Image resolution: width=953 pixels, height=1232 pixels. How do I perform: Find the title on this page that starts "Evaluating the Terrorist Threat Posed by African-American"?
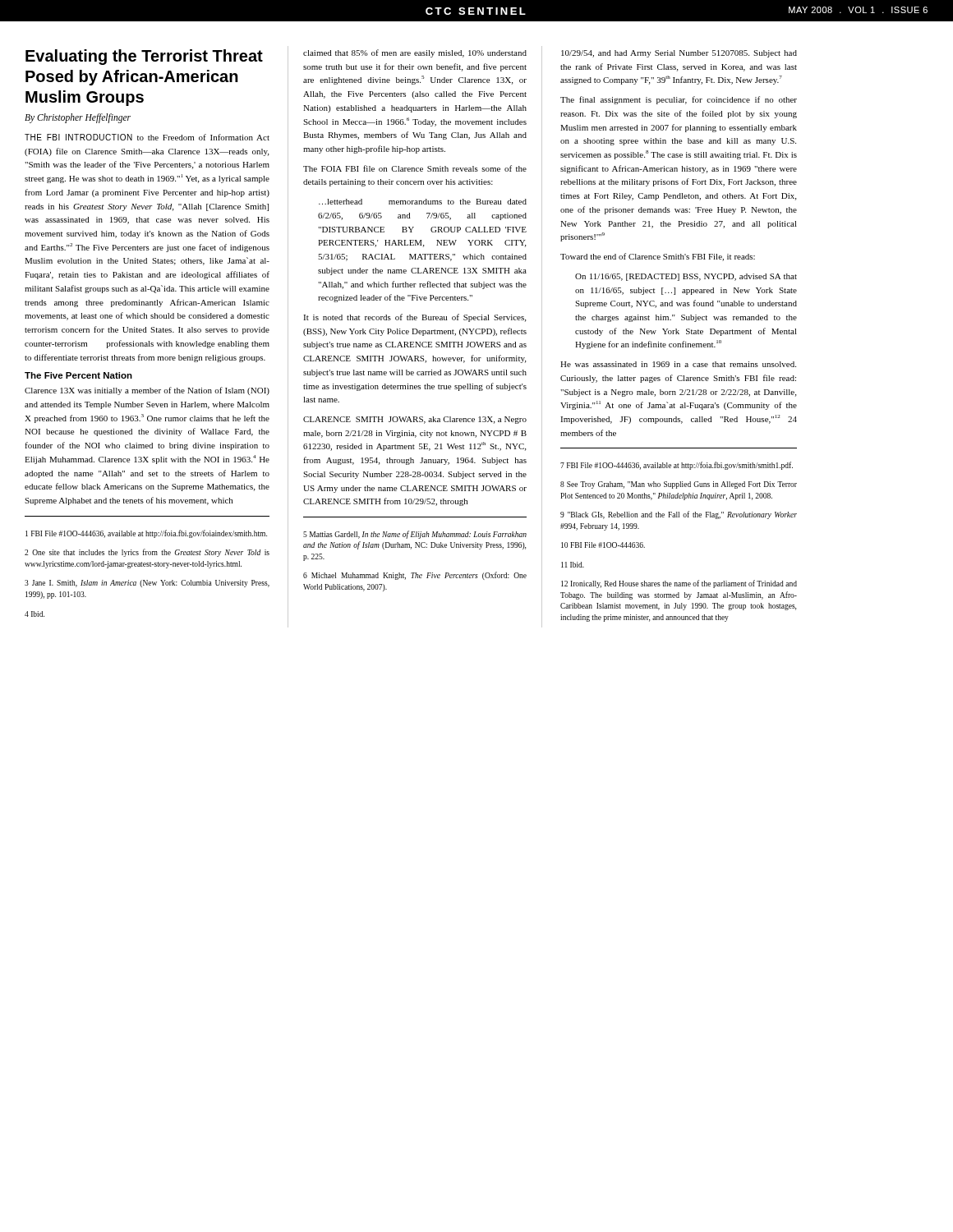coord(147,77)
